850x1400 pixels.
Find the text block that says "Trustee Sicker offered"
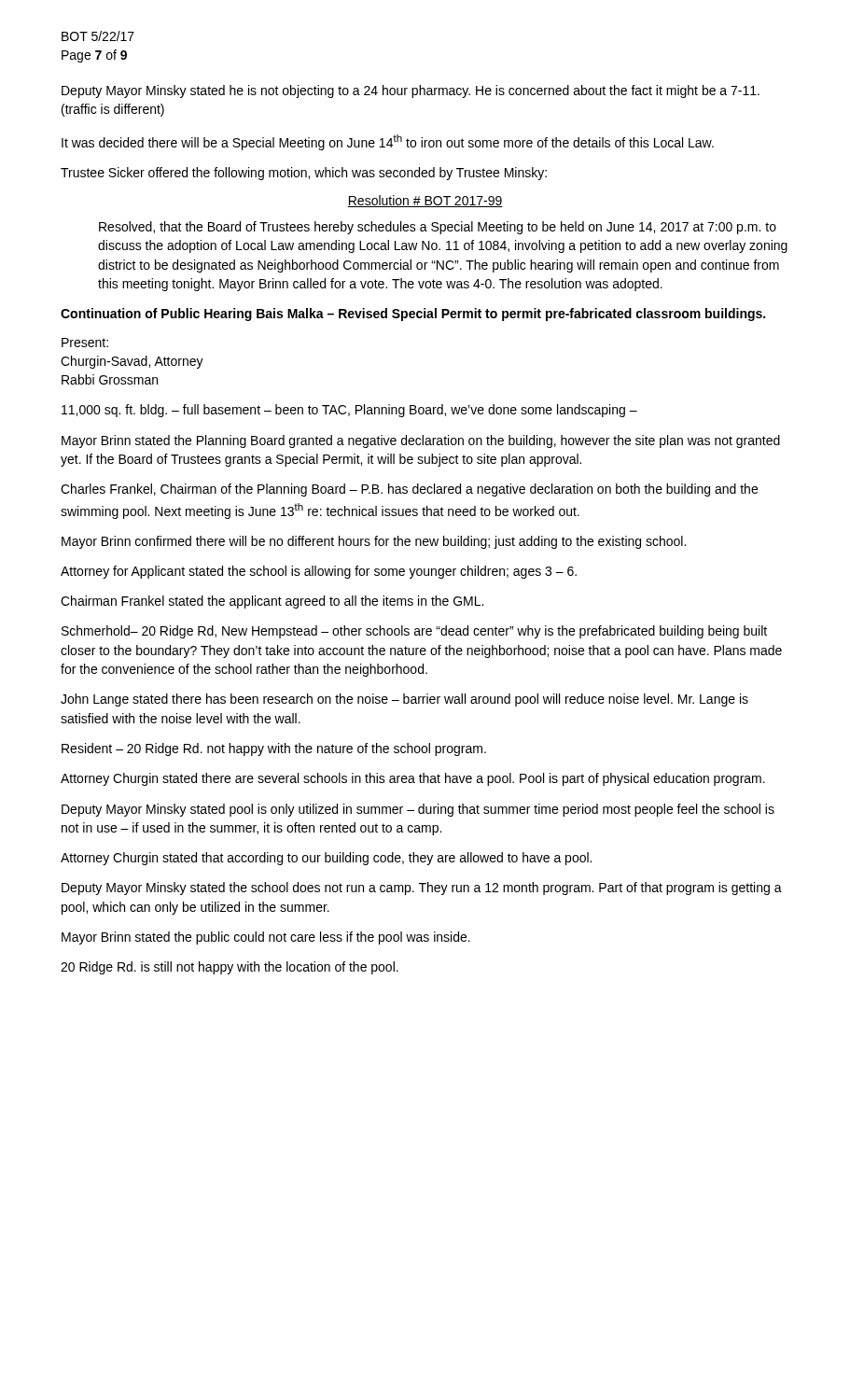(x=304, y=172)
